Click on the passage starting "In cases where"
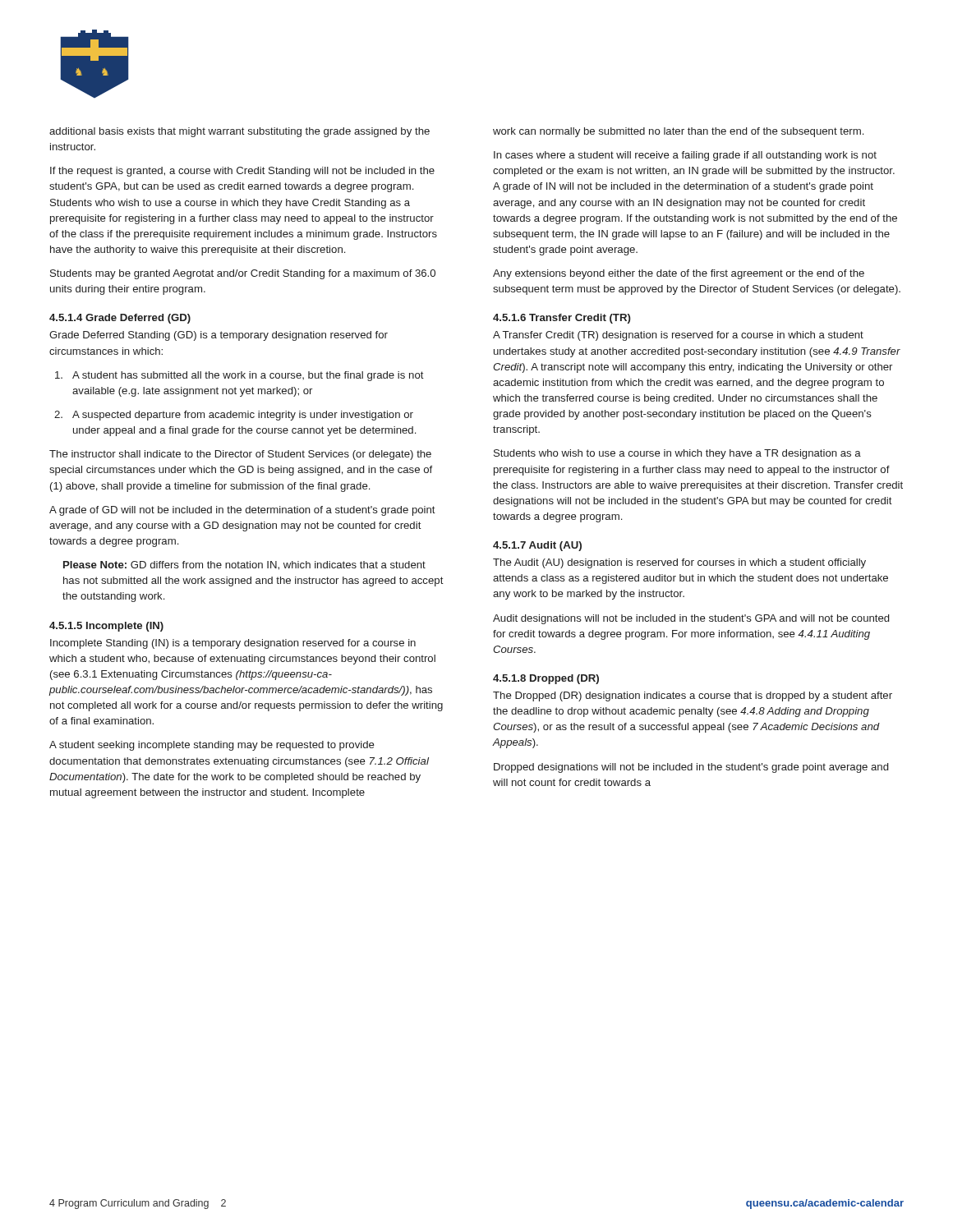The width and height of the screenshot is (953, 1232). (x=695, y=202)
